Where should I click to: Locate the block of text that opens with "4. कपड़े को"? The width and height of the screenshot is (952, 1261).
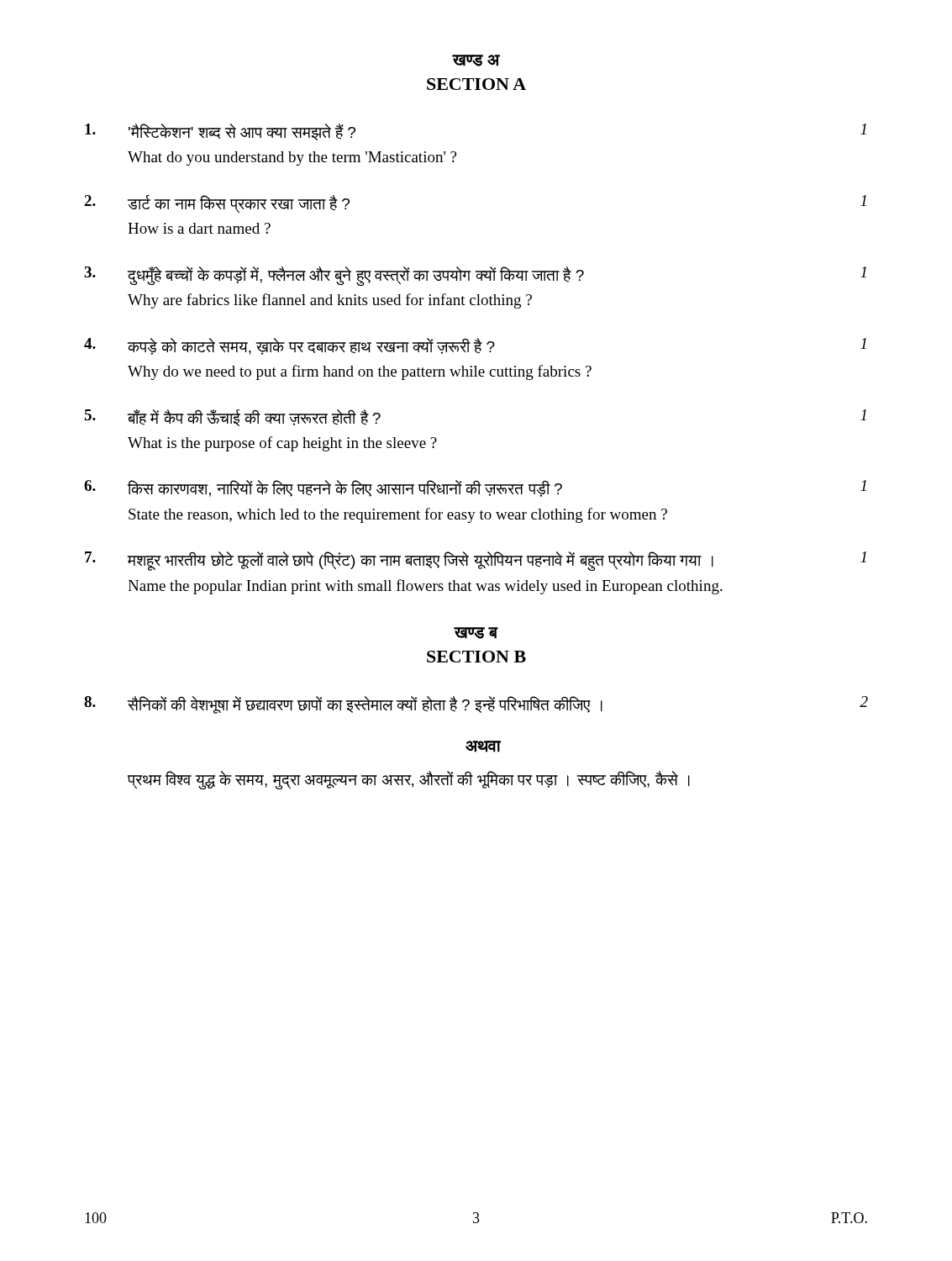(476, 359)
